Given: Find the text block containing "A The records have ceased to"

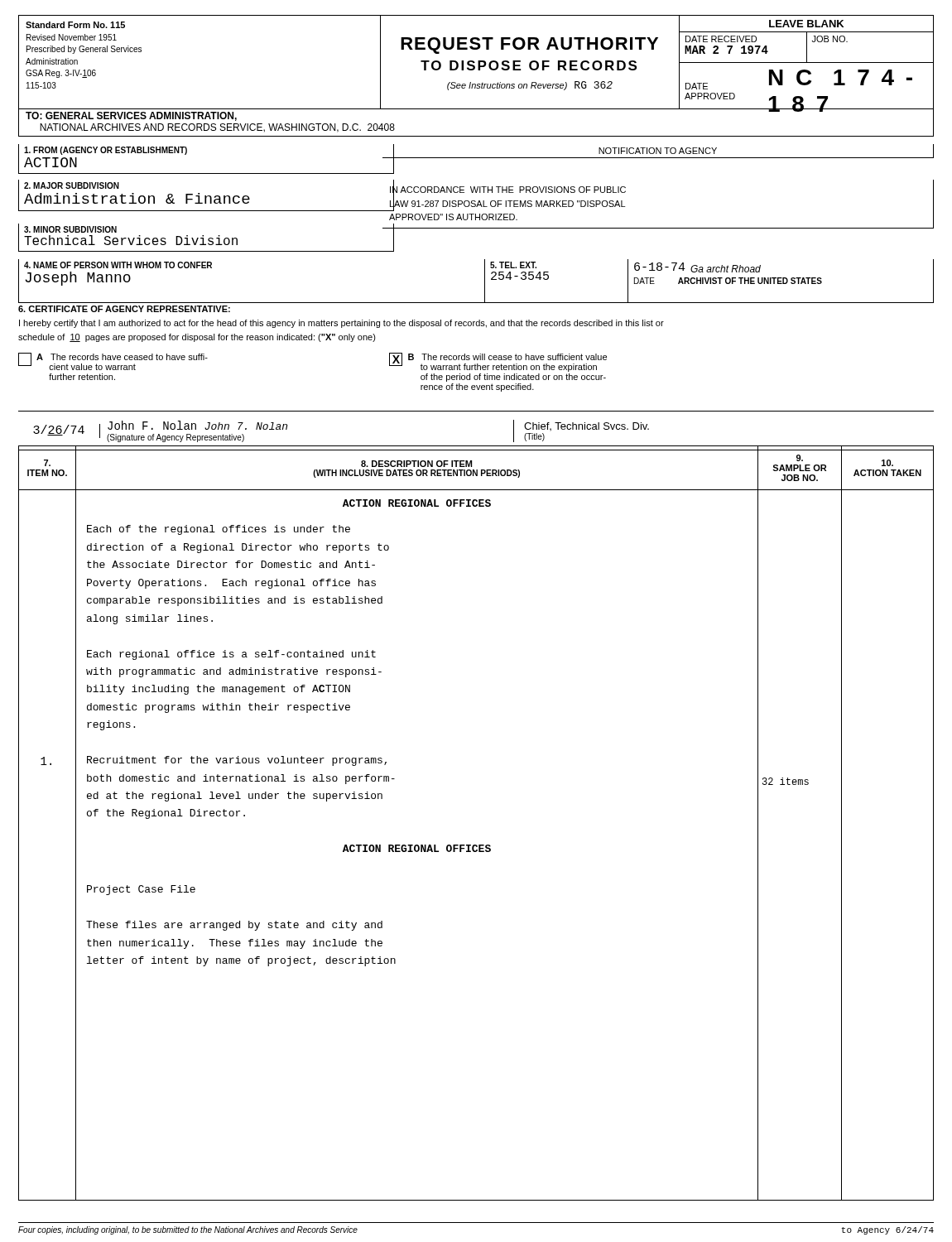Looking at the screenshot, I should [x=476, y=372].
